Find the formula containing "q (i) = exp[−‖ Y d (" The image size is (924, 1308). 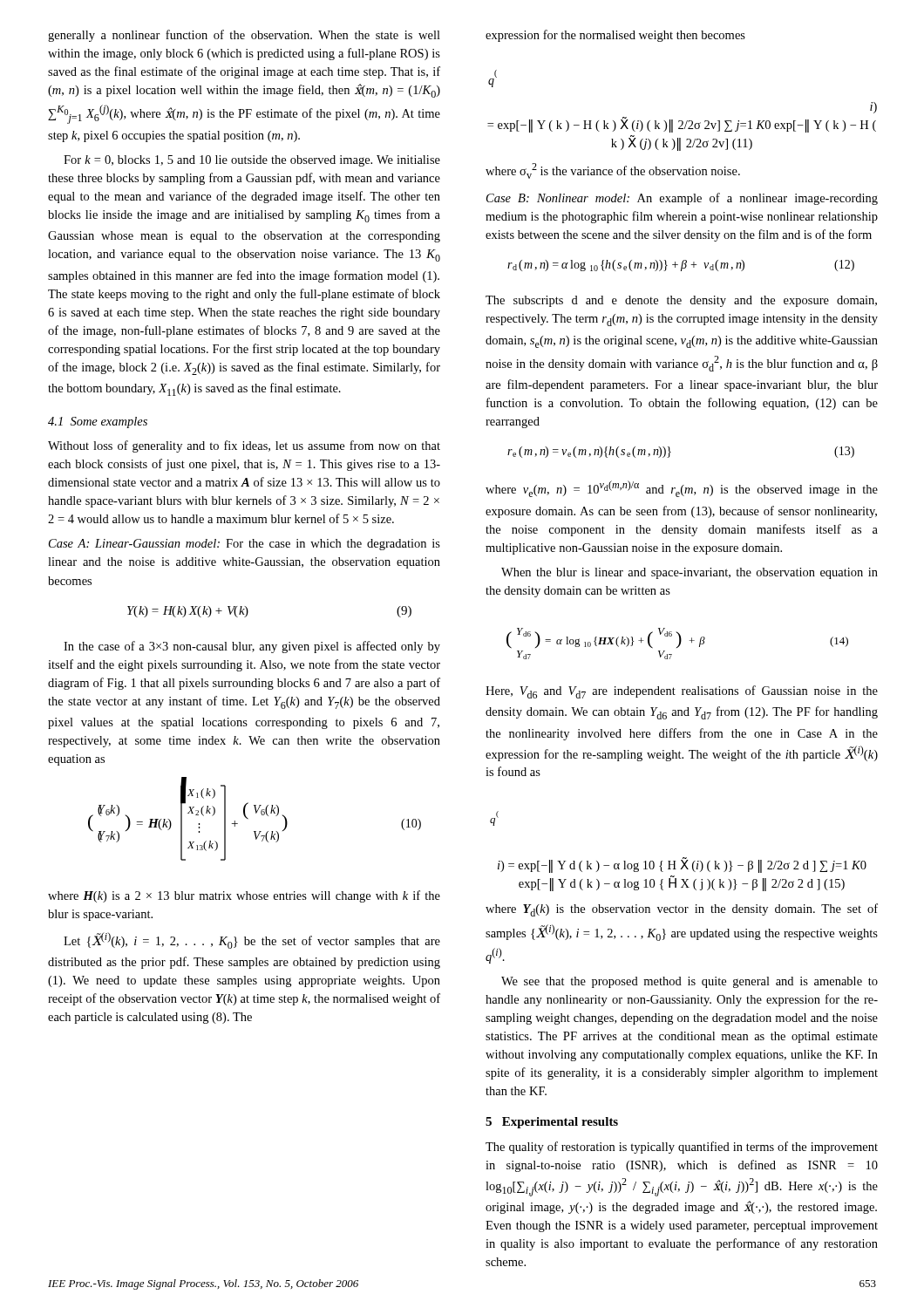[x=494, y=818]
